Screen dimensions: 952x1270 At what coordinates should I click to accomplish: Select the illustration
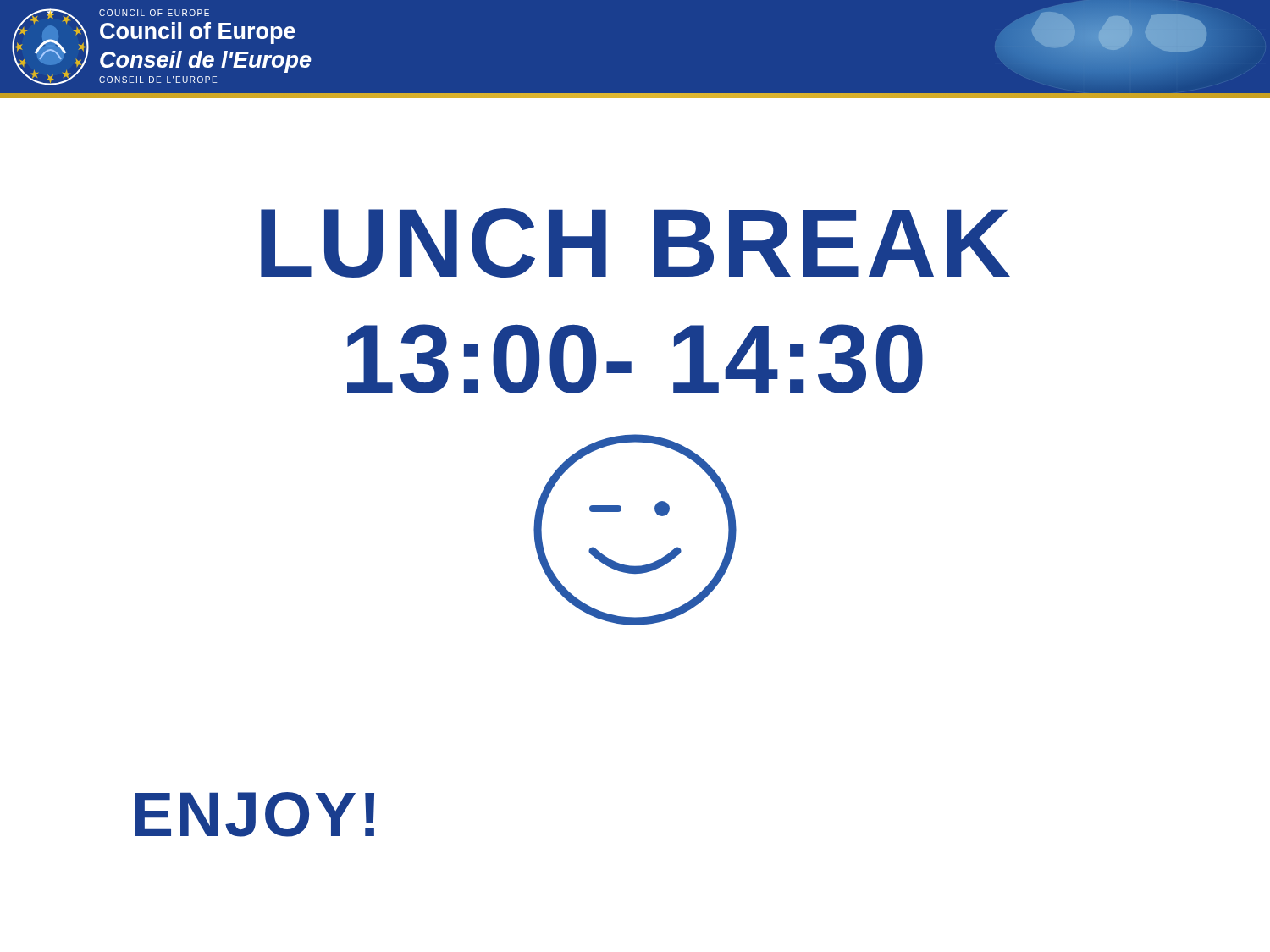635,530
